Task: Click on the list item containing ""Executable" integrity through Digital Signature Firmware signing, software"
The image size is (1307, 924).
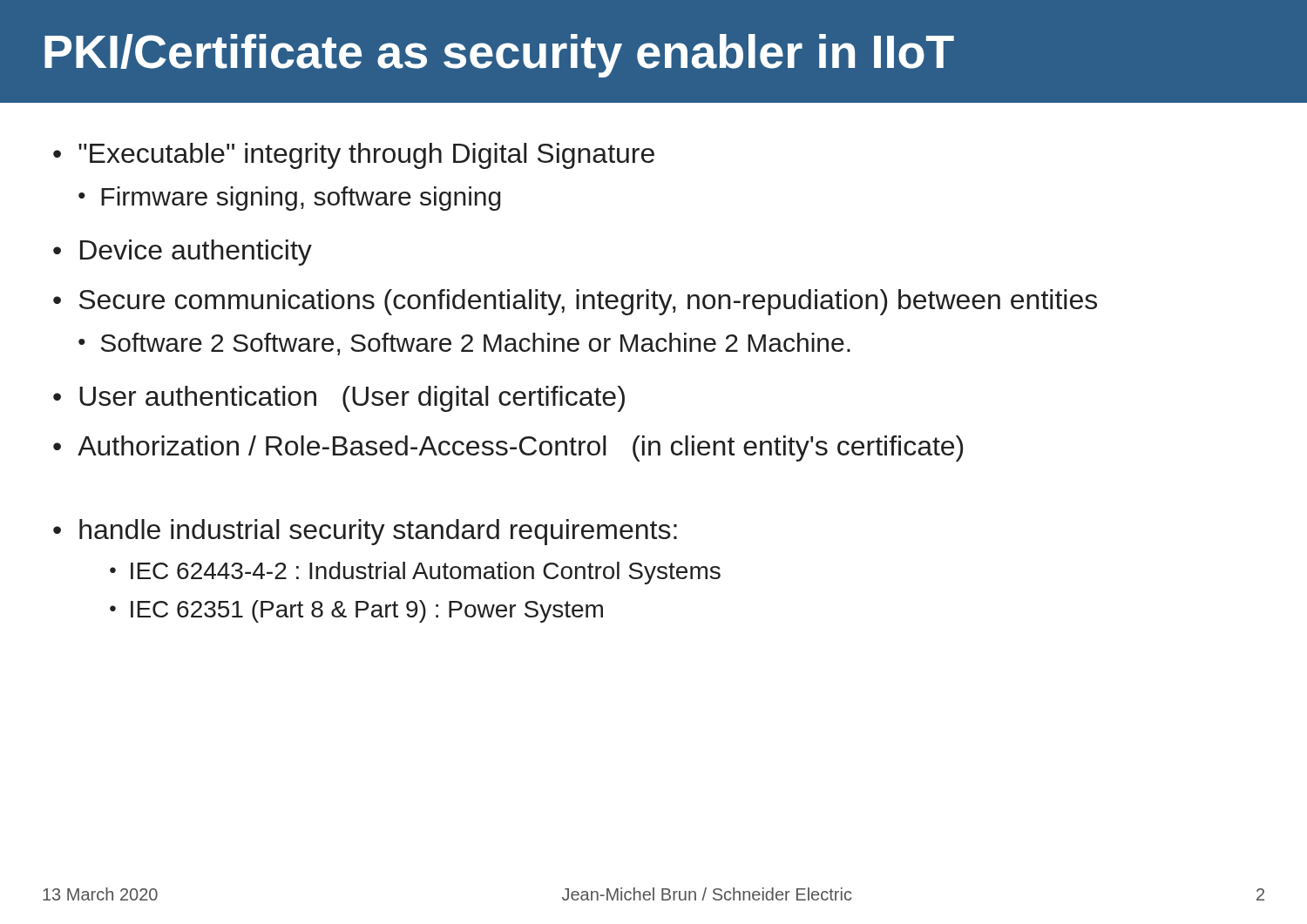Action: 366,156
